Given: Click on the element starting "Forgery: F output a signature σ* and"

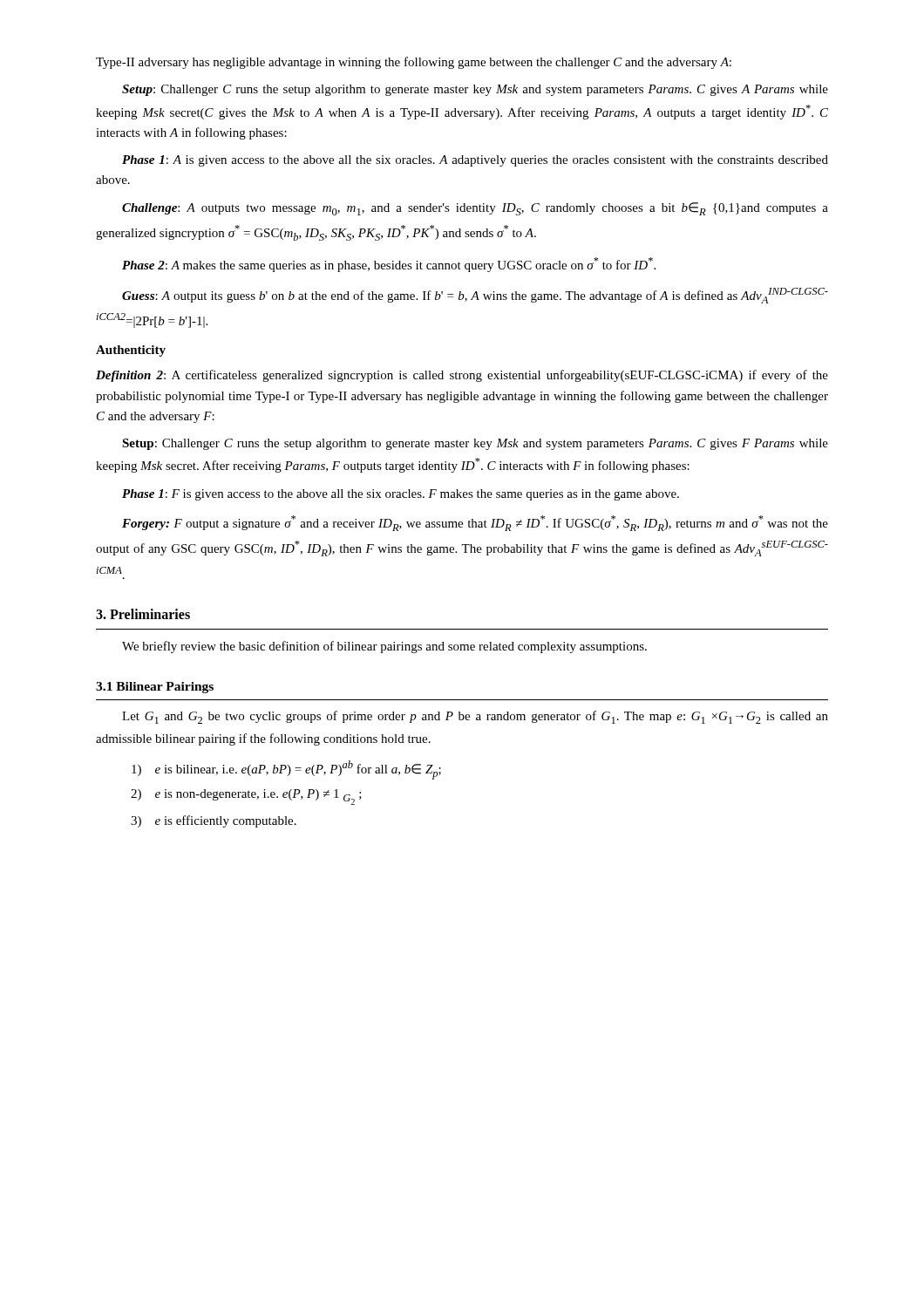Looking at the screenshot, I should [x=462, y=548].
